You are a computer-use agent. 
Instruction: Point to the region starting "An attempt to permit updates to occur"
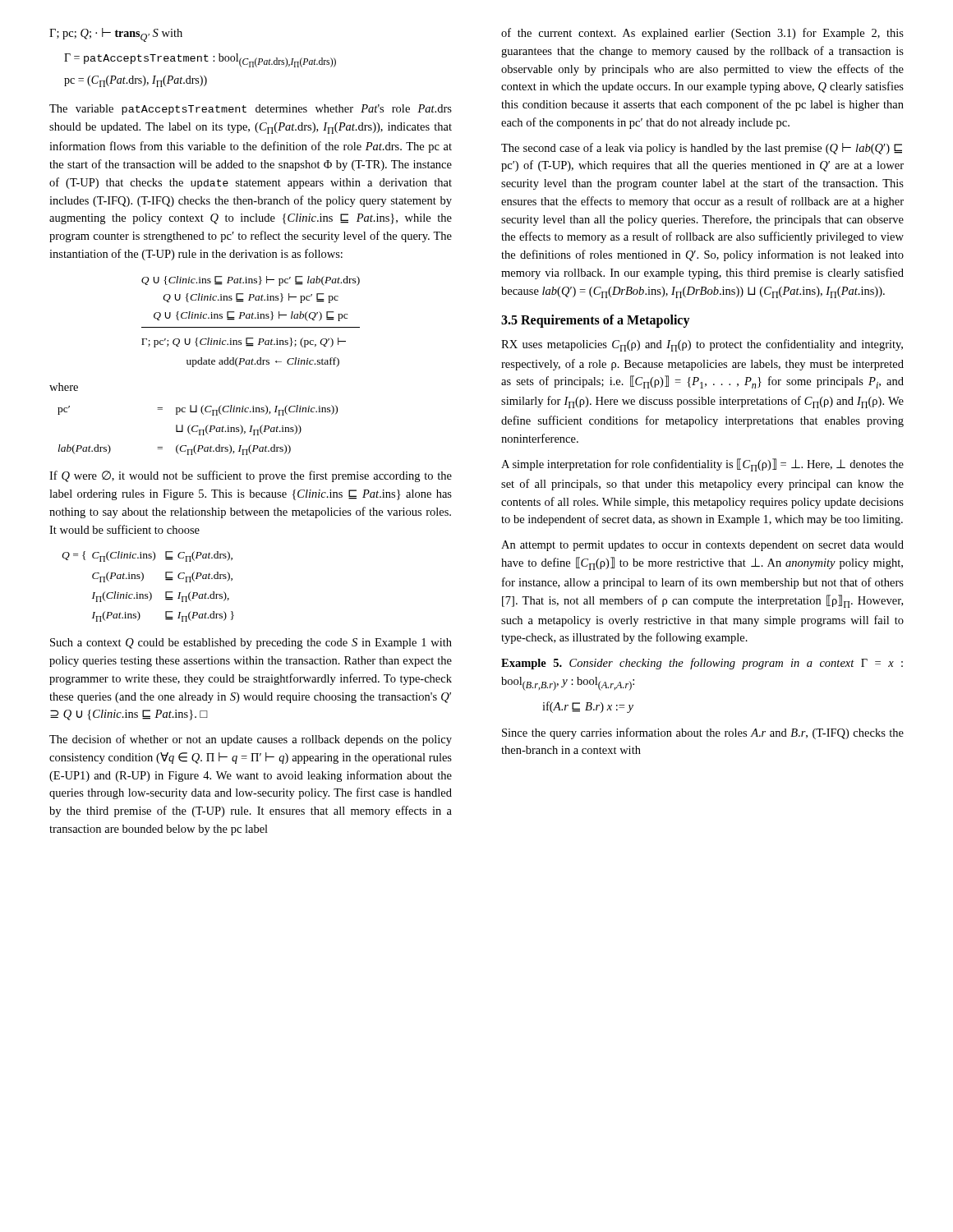702,592
